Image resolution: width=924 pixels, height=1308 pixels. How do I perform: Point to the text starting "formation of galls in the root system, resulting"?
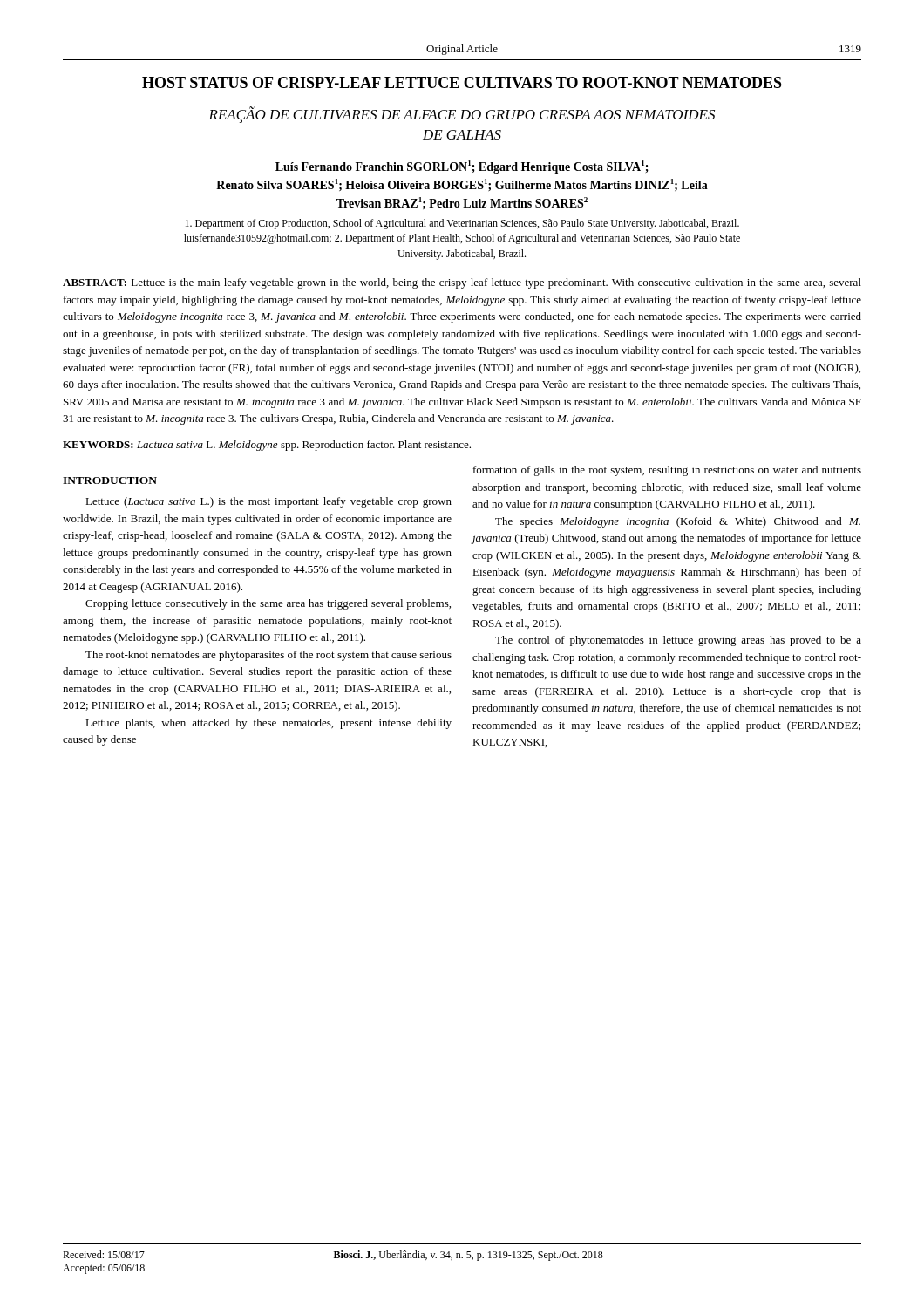pos(667,487)
